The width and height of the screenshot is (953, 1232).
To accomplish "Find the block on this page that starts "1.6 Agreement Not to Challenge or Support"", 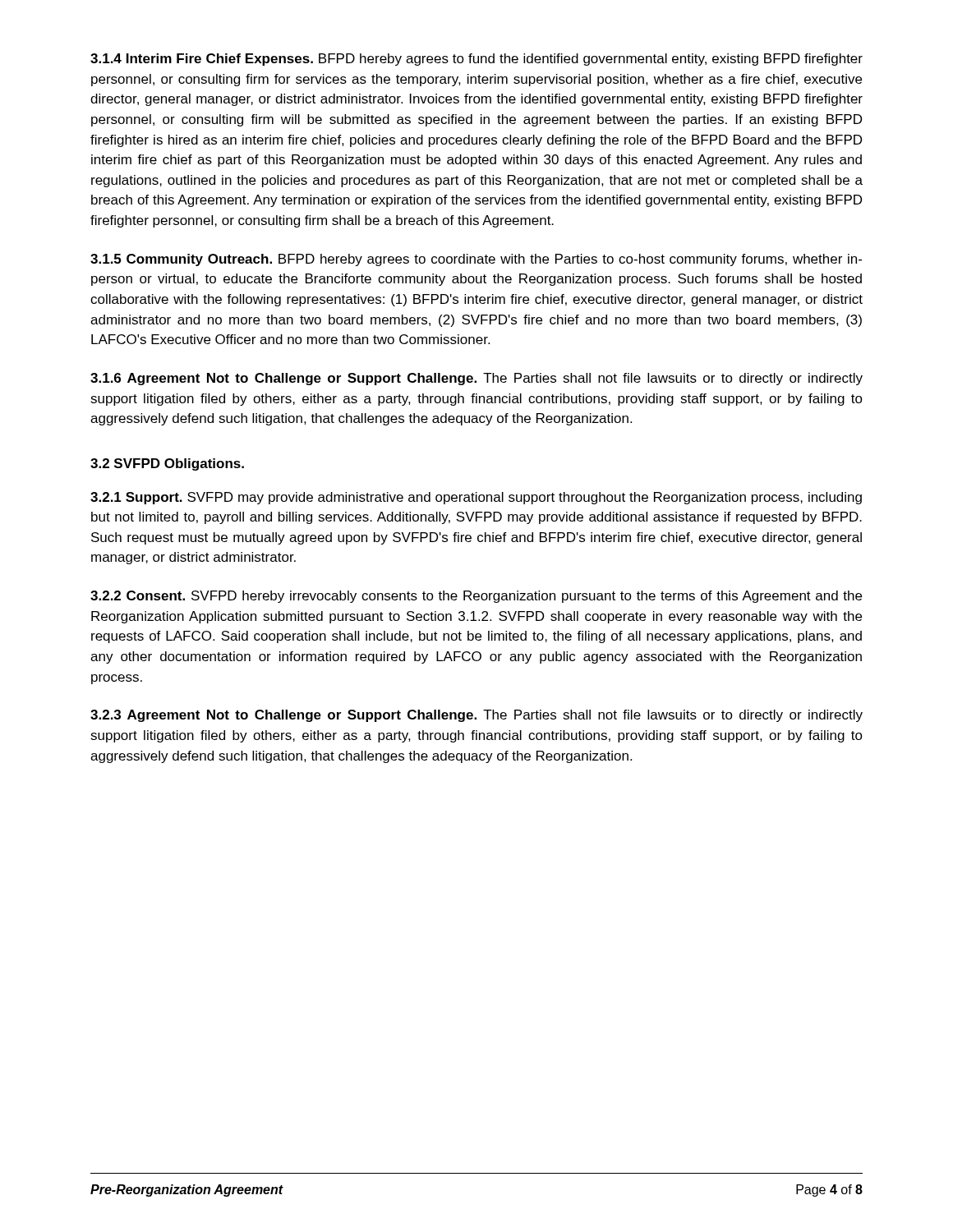I will pyautogui.click(x=476, y=398).
